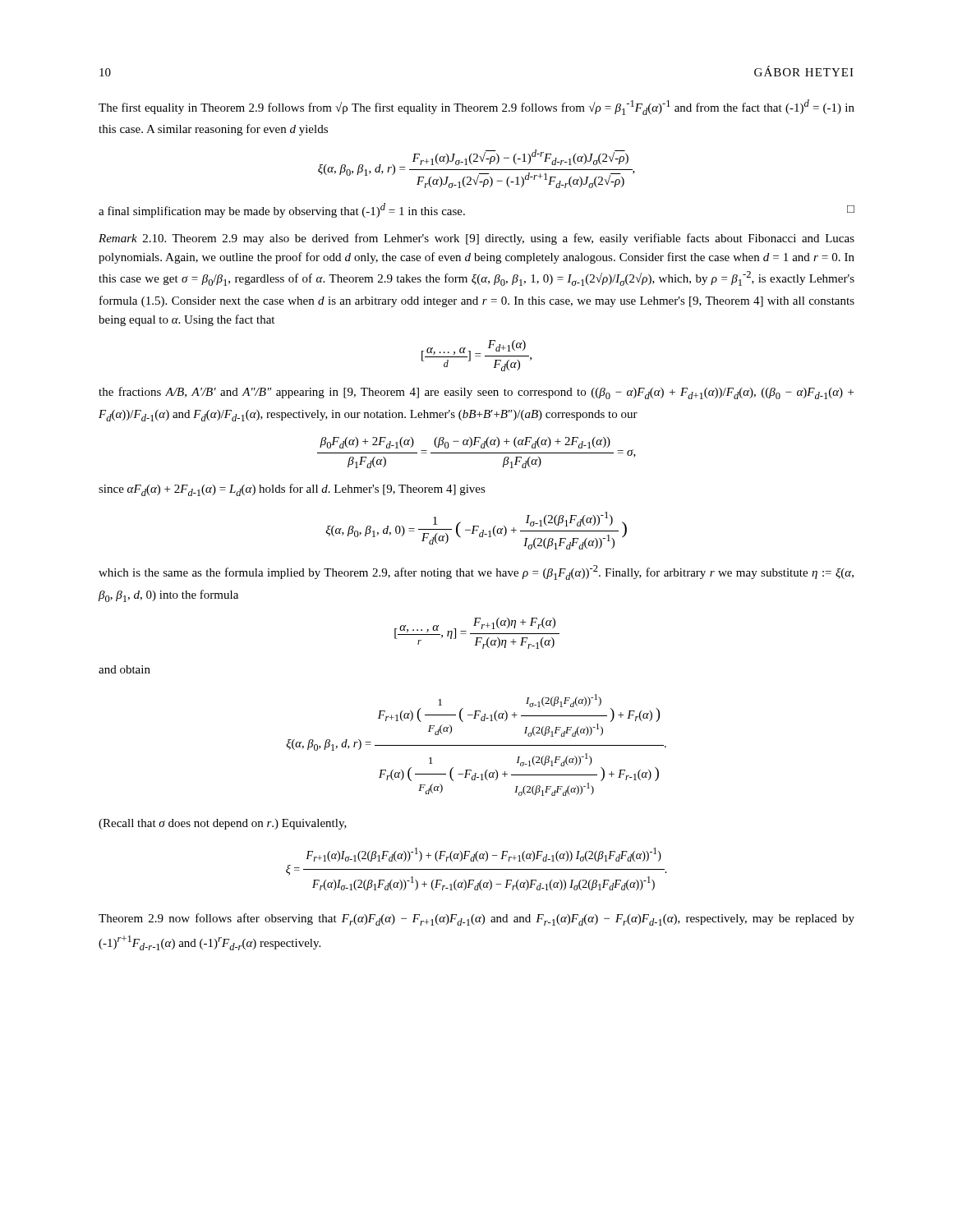This screenshot has width=953, height=1232.
Task: Point to the element starting "[ α, … , α d ]"
Action: (x=476, y=356)
